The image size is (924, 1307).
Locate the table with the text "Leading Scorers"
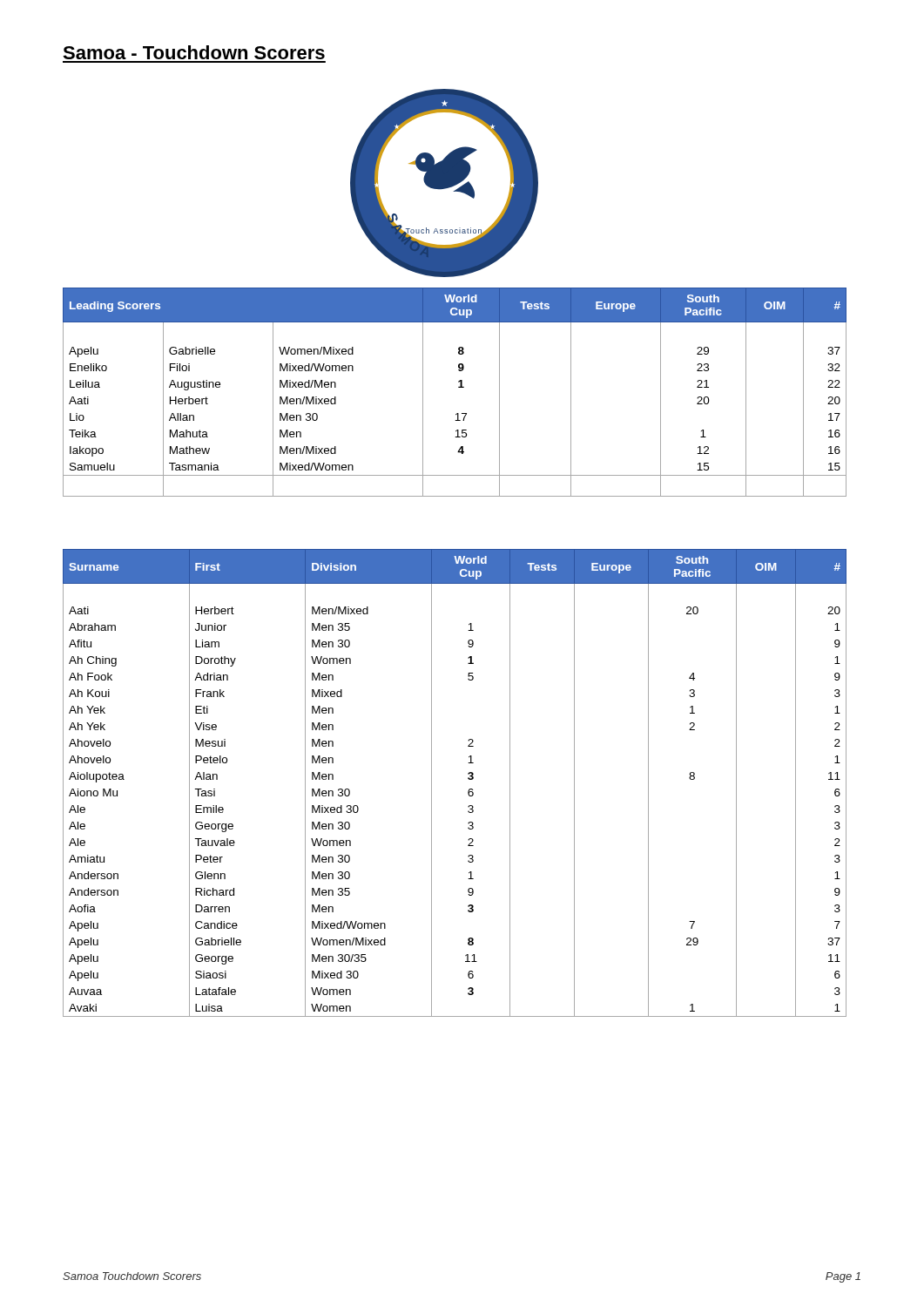[455, 392]
